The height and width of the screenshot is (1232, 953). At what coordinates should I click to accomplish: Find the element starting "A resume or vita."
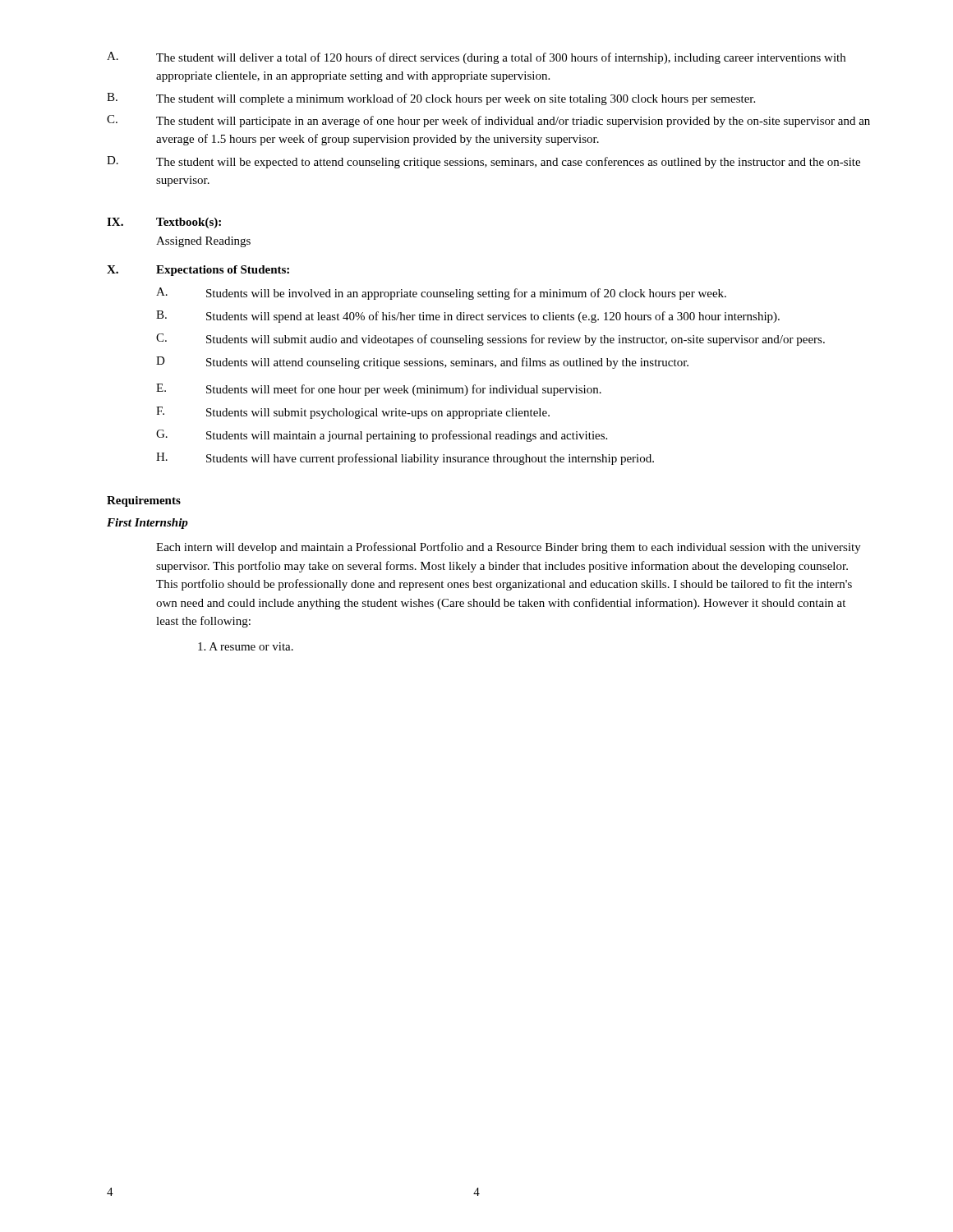click(x=245, y=646)
